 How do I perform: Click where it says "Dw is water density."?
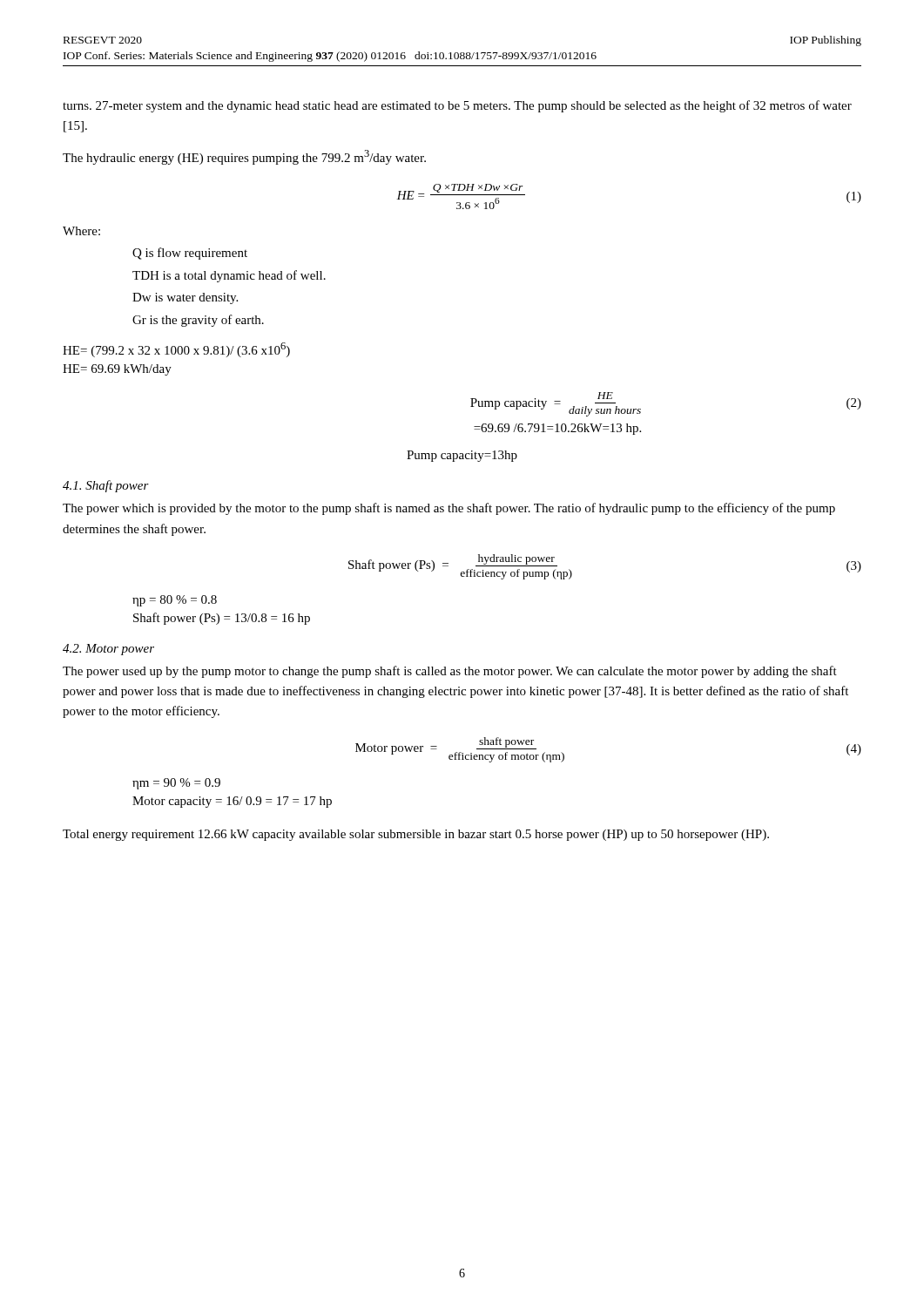coord(186,297)
